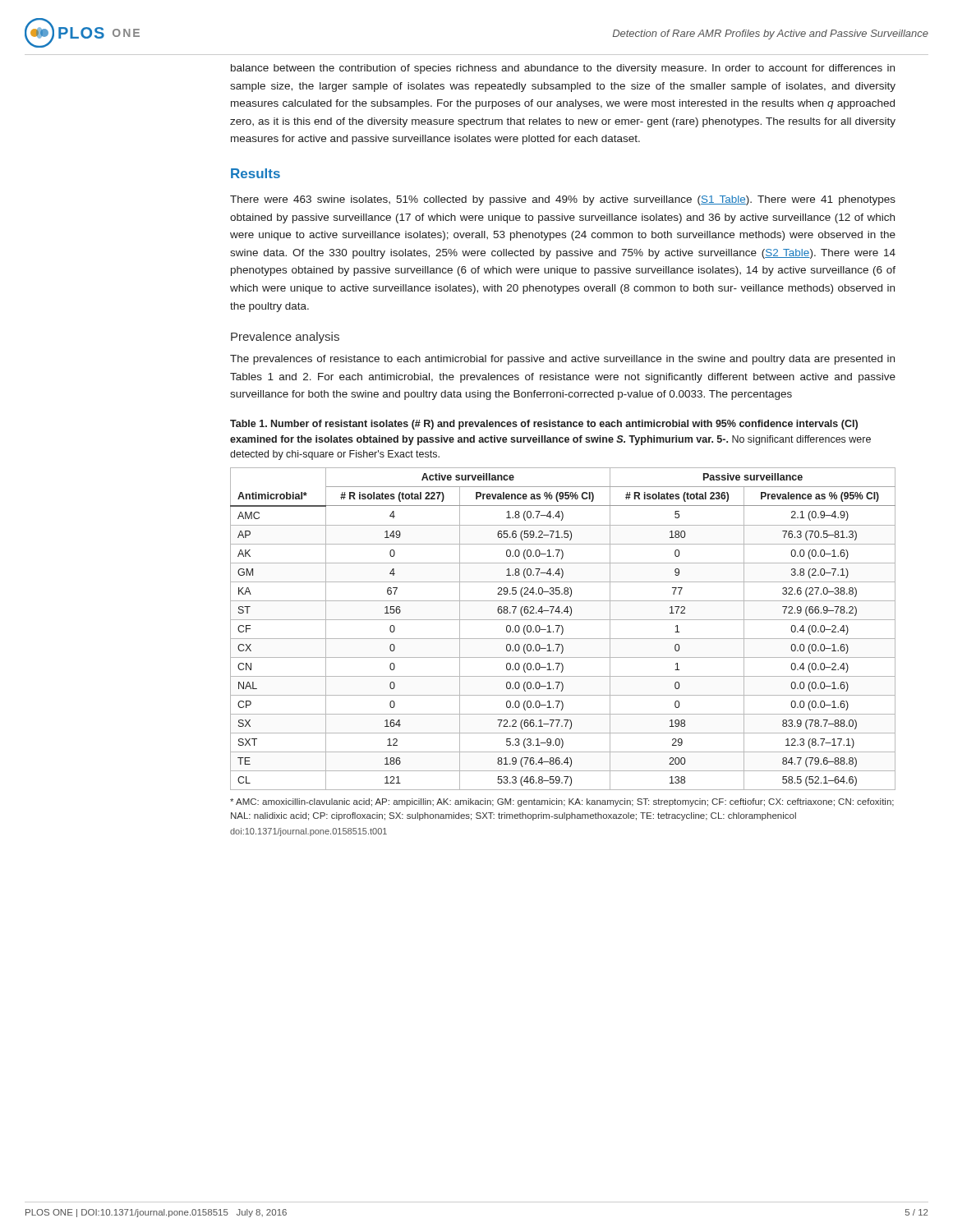
Task: Point to the block beginning "The prevalences of resistance to each antimicrobial for"
Action: click(563, 376)
